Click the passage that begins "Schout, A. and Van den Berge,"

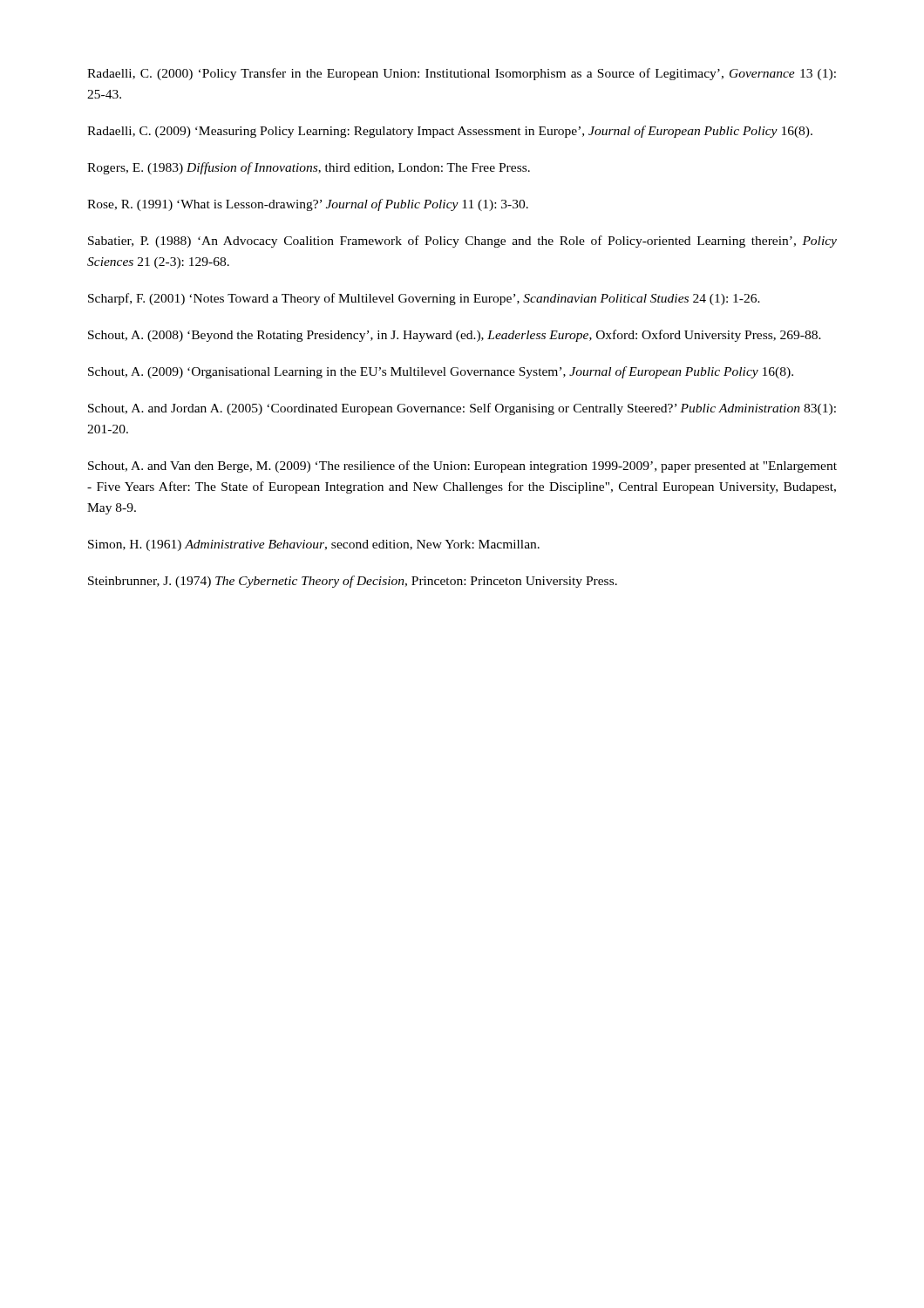tap(462, 487)
